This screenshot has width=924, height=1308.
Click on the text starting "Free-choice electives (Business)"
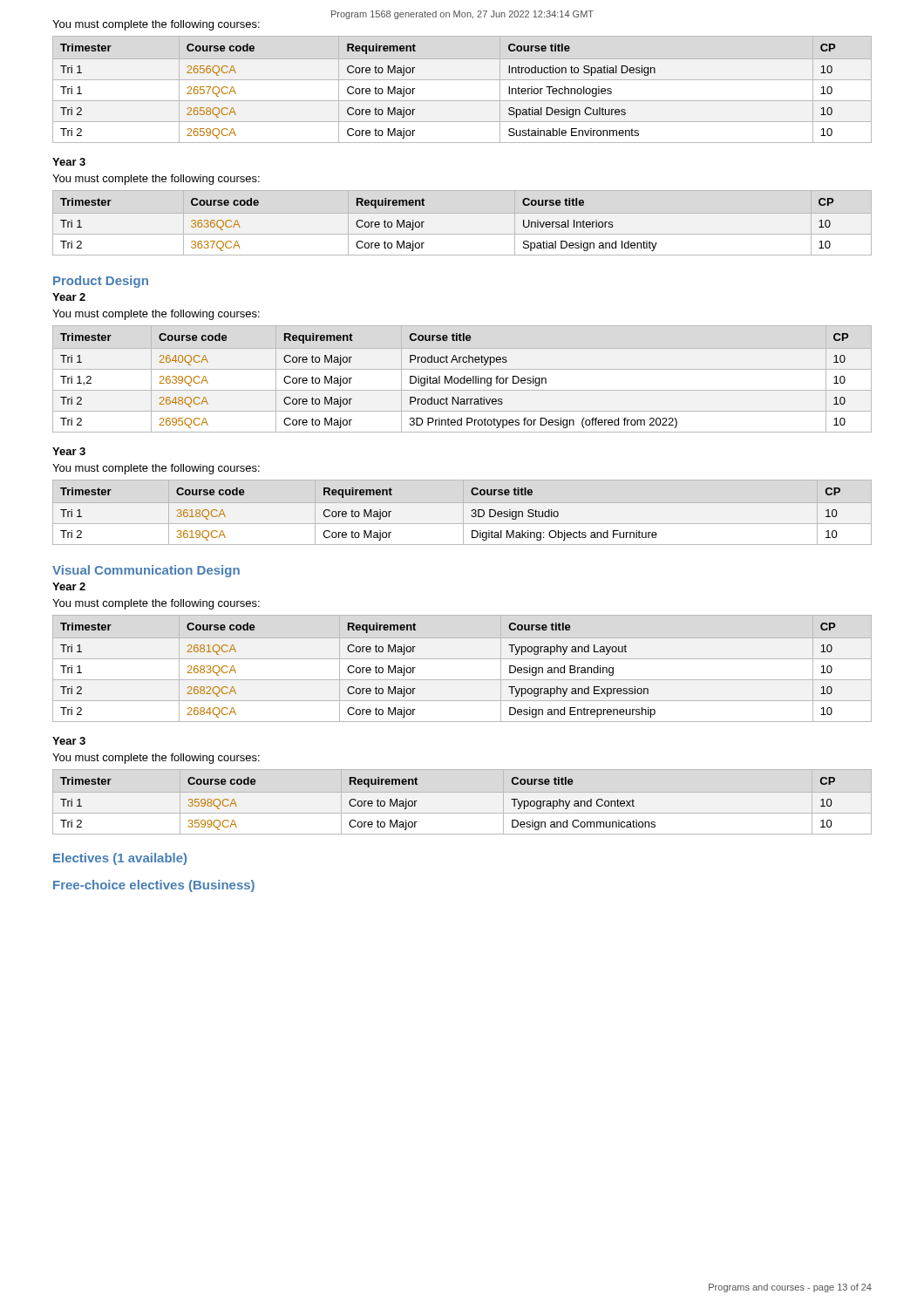point(154,885)
